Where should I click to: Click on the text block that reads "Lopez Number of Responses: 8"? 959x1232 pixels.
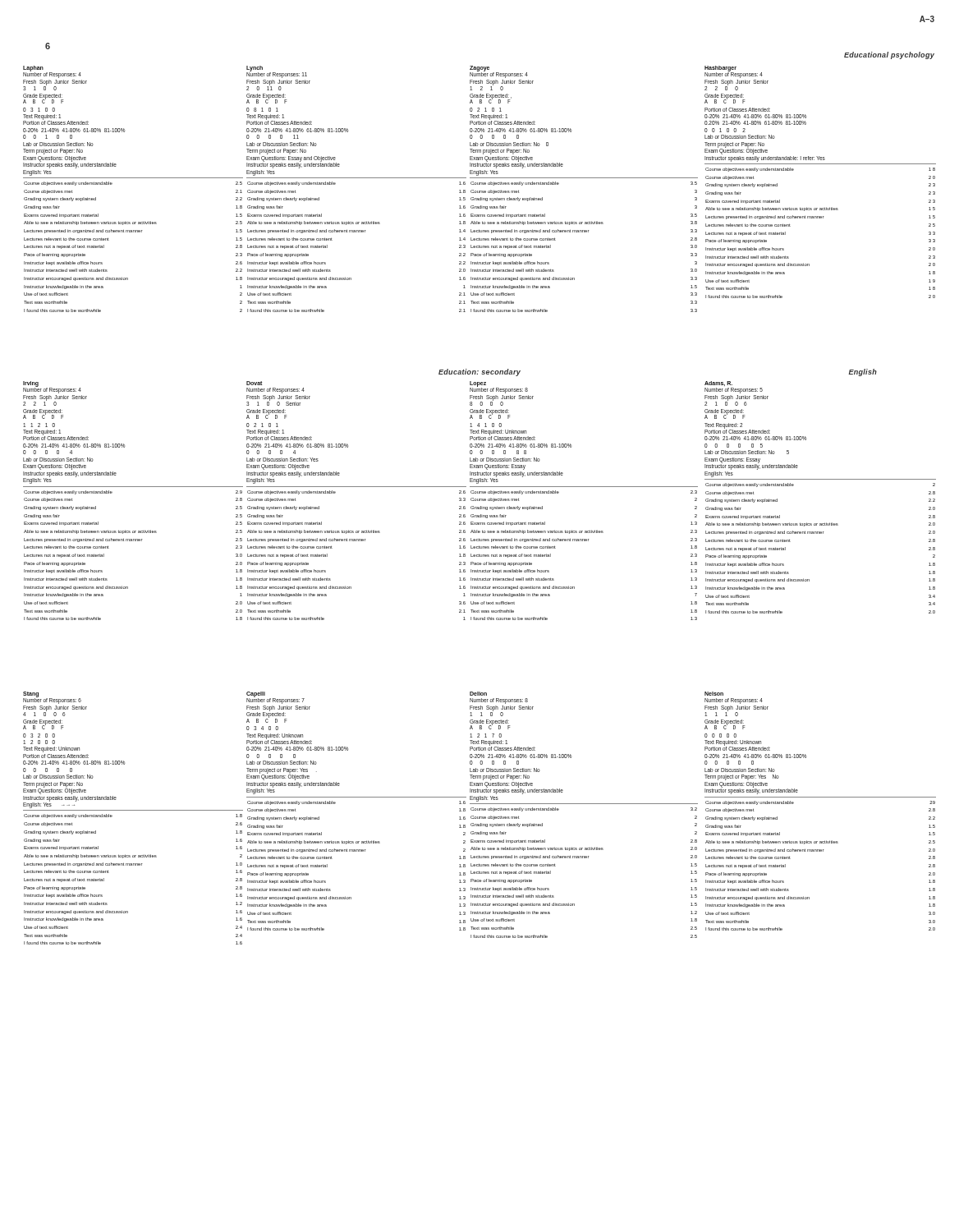pyautogui.click(x=499, y=387)
